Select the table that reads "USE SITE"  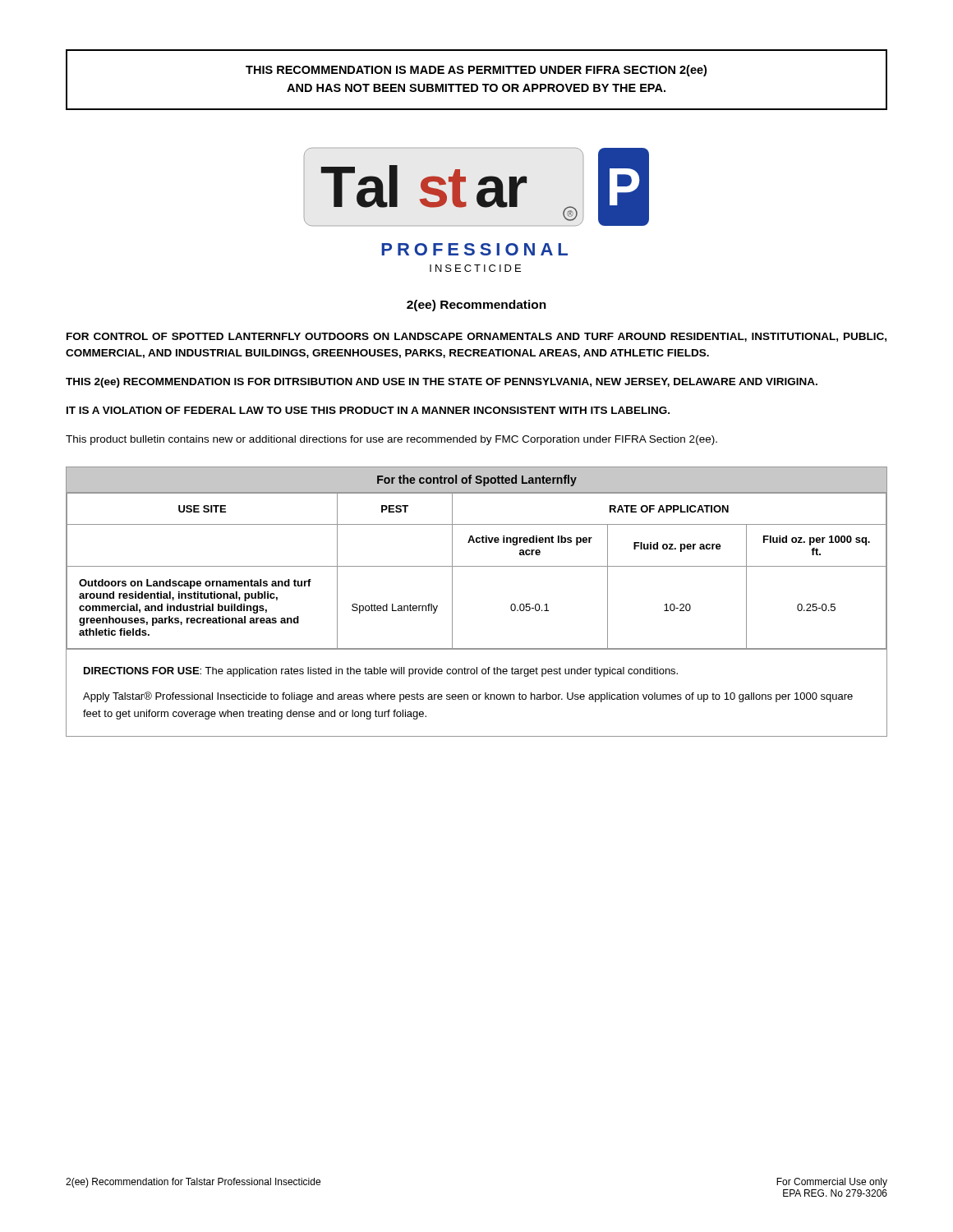476,571
